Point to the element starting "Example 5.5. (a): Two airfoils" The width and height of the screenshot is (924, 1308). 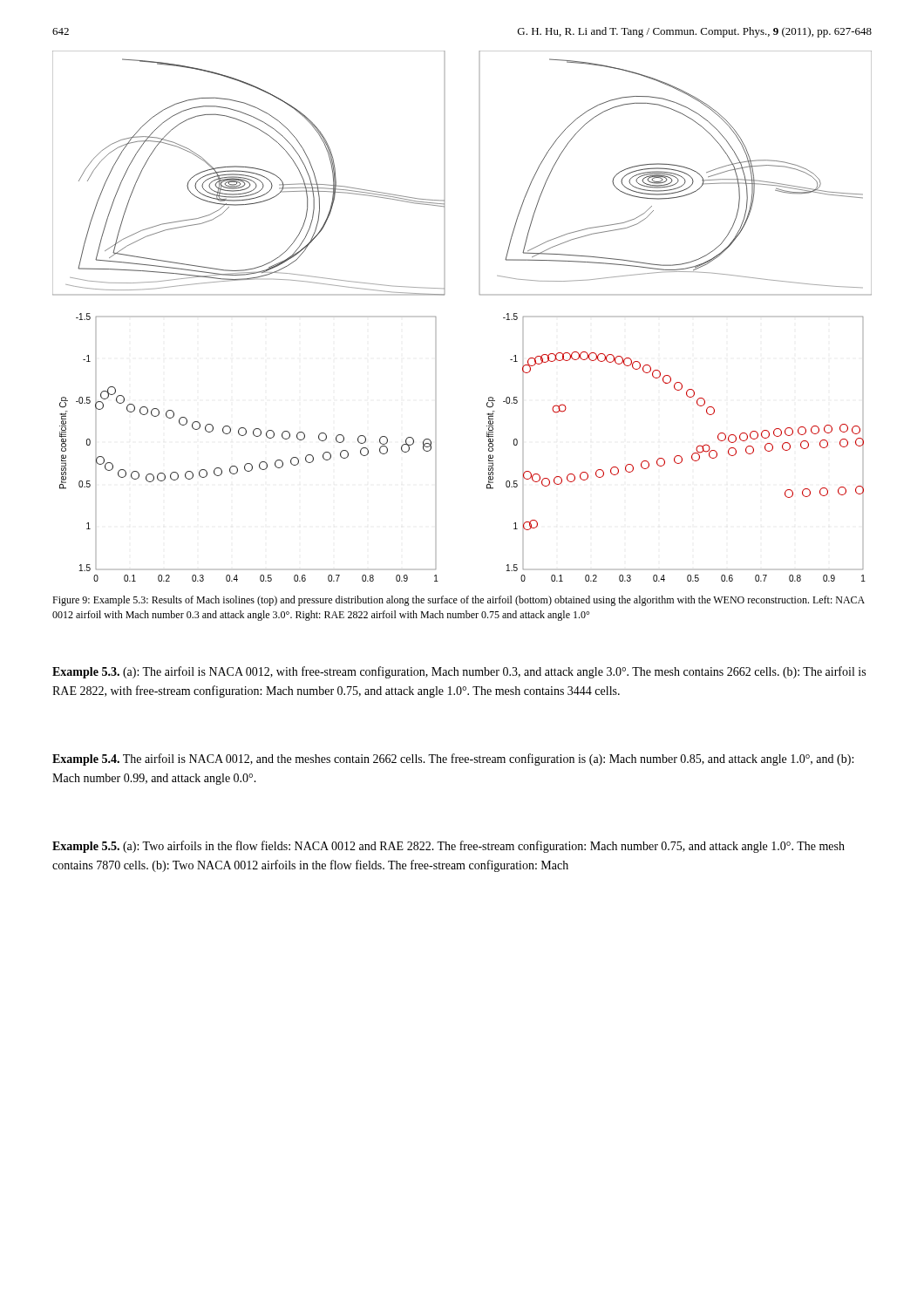[462, 856]
